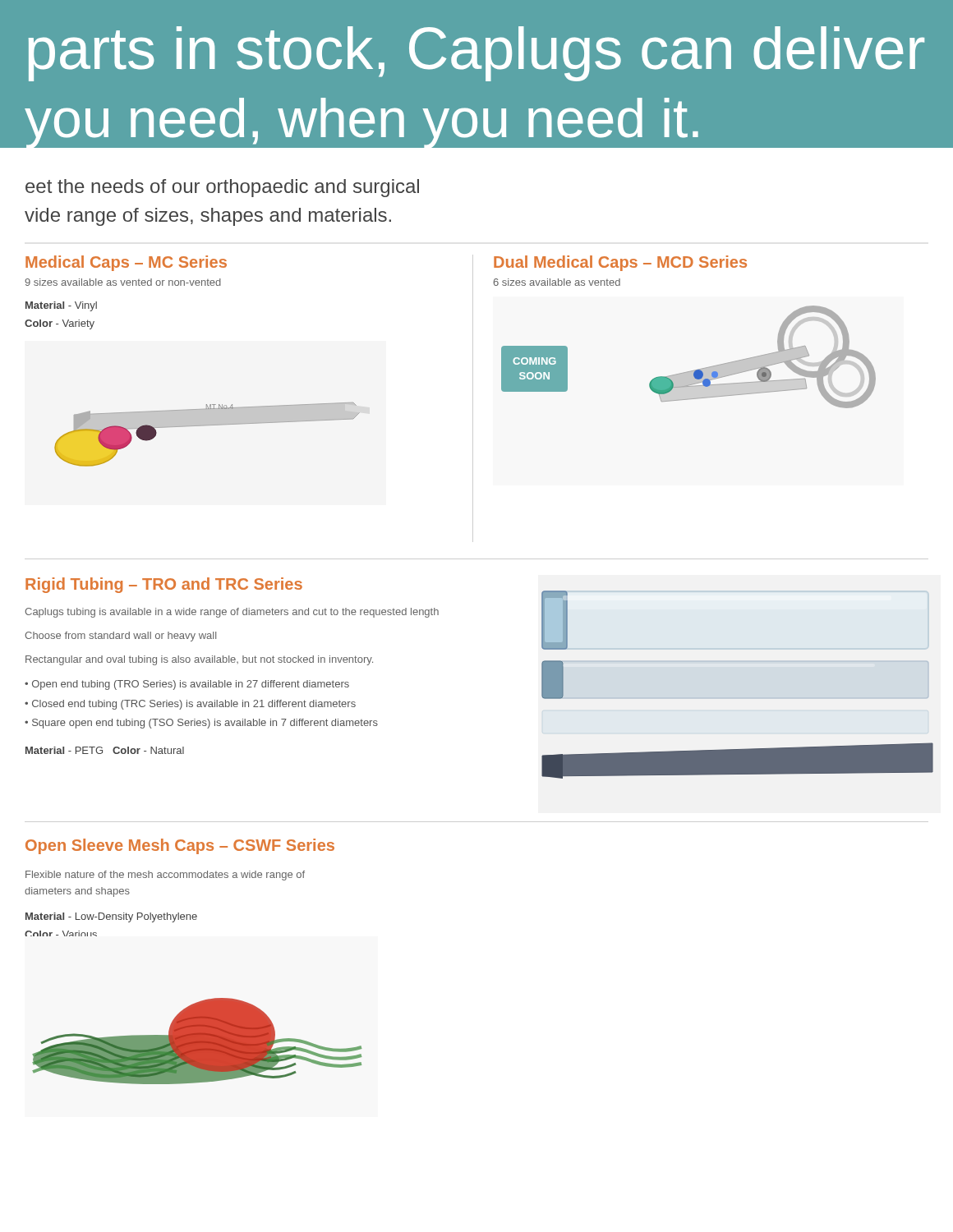The image size is (953, 1232).
Task: Point to the block beginning "• Closed end tubing (TRC"
Action: coord(190,703)
